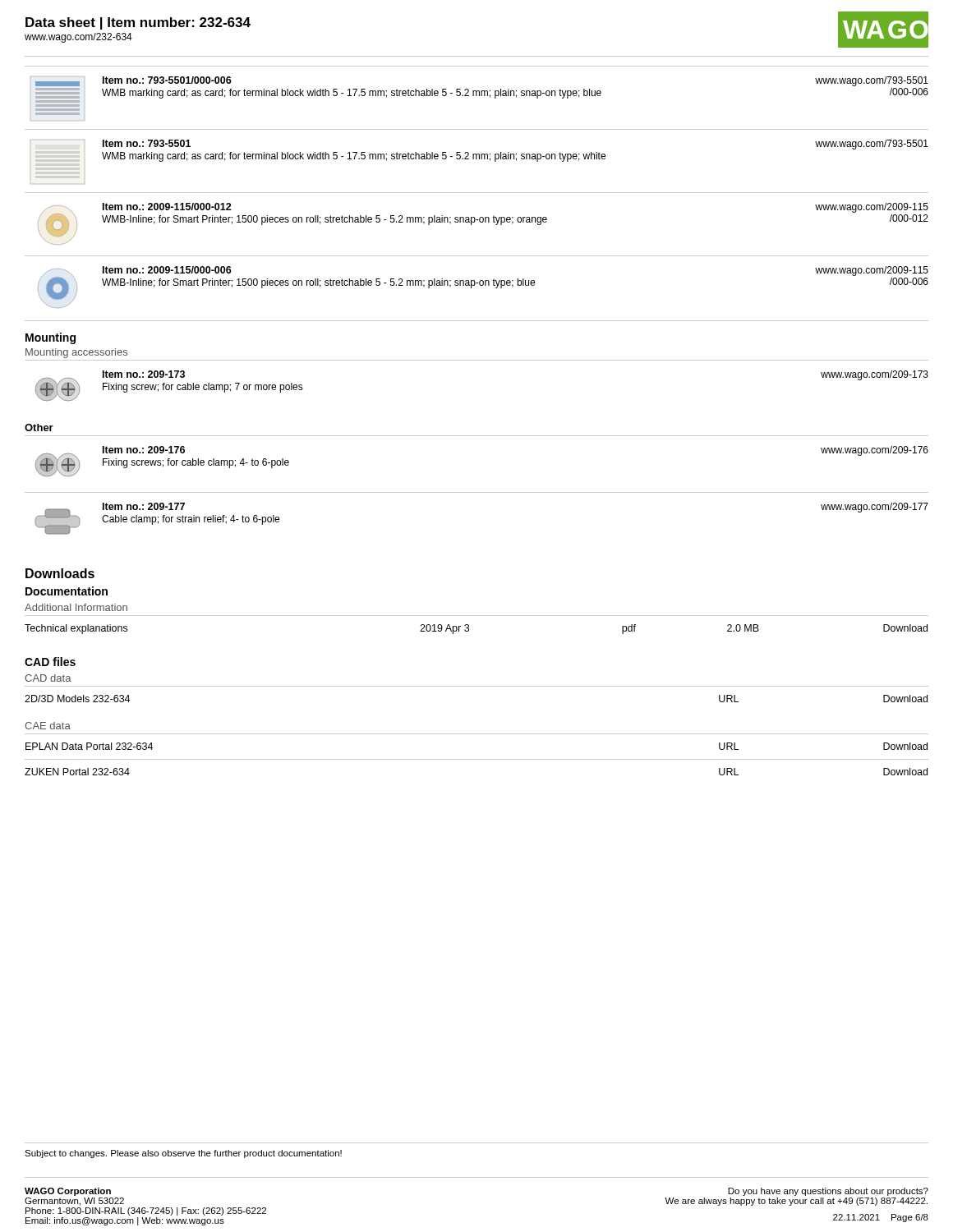Viewport: 953px width, 1232px height.
Task: Click the passage that begins "Subject to changes. Please also observe"
Action: pos(184,1153)
